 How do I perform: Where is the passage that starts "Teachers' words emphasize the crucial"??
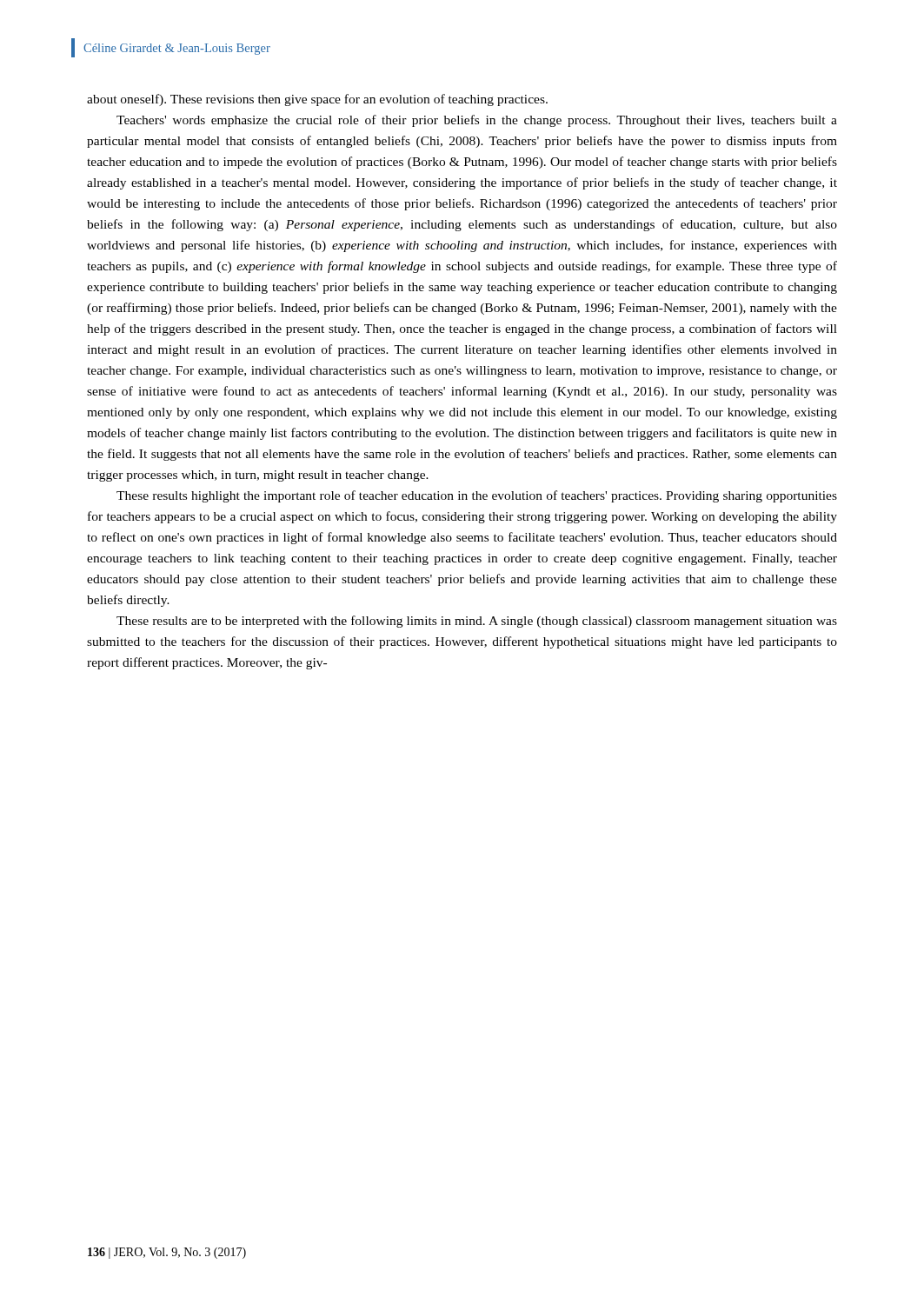pos(462,297)
